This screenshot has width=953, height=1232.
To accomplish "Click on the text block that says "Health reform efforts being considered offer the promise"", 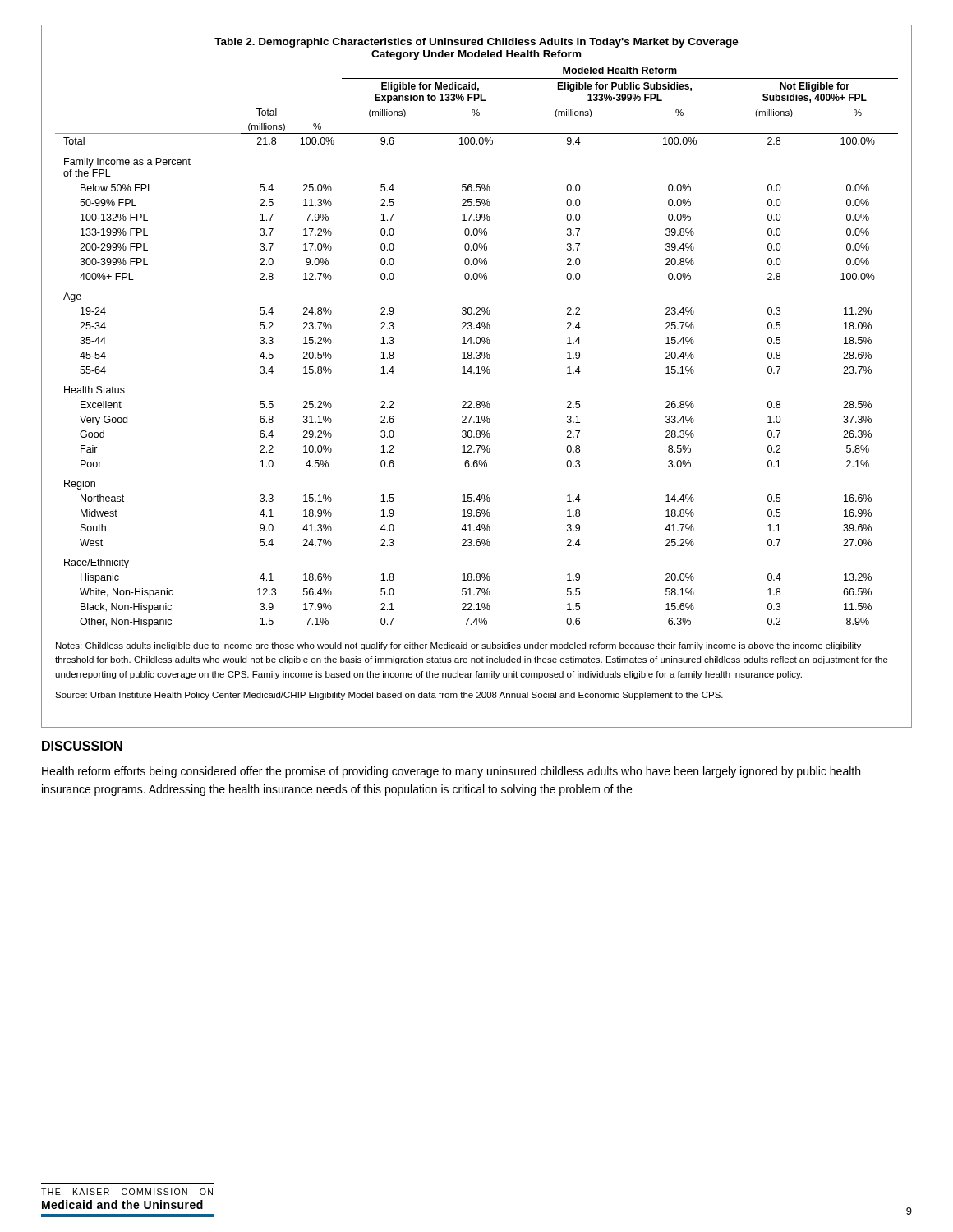I will click(x=451, y=780).
